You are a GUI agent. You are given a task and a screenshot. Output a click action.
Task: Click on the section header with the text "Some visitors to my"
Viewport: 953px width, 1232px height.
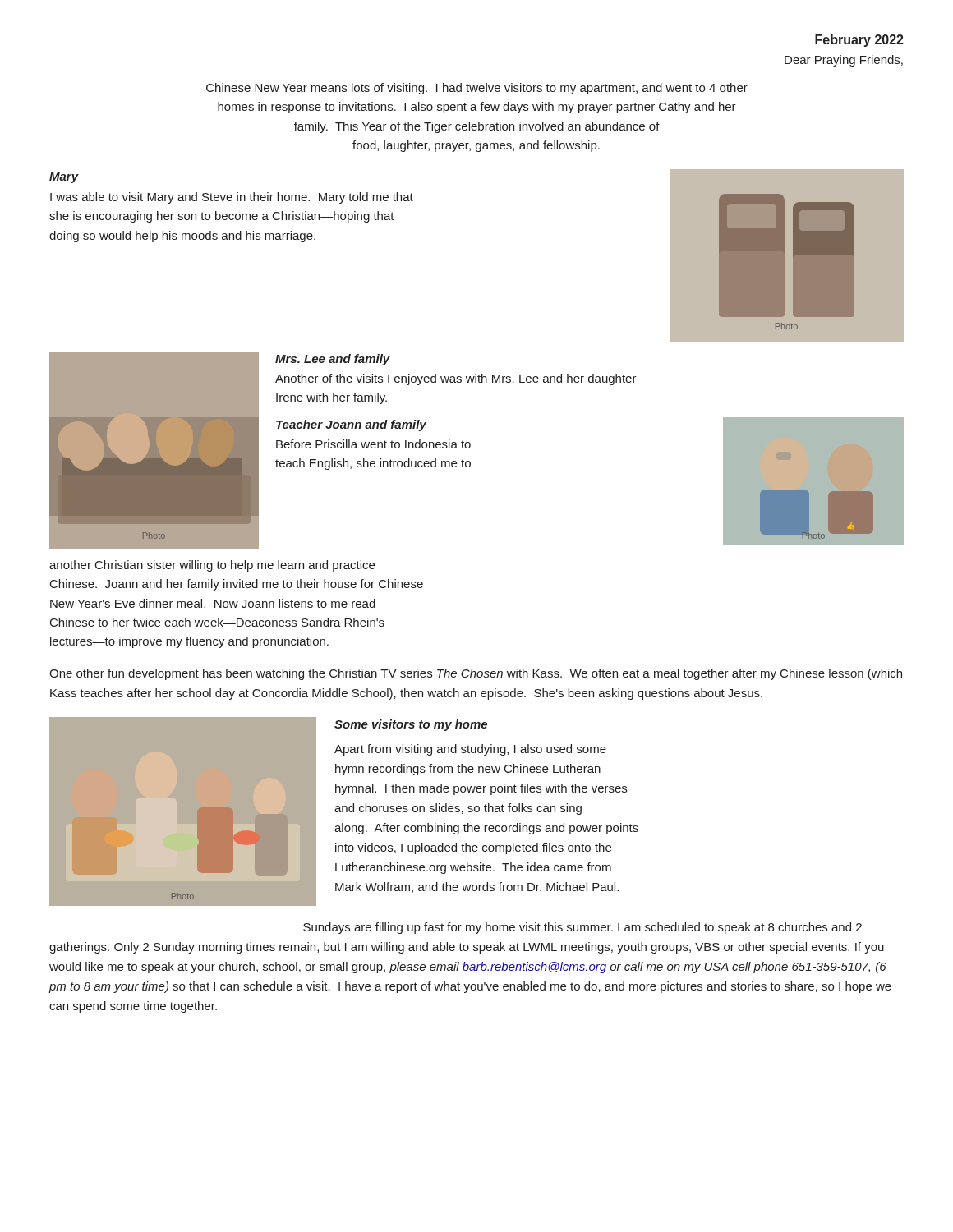coord(411,724)
